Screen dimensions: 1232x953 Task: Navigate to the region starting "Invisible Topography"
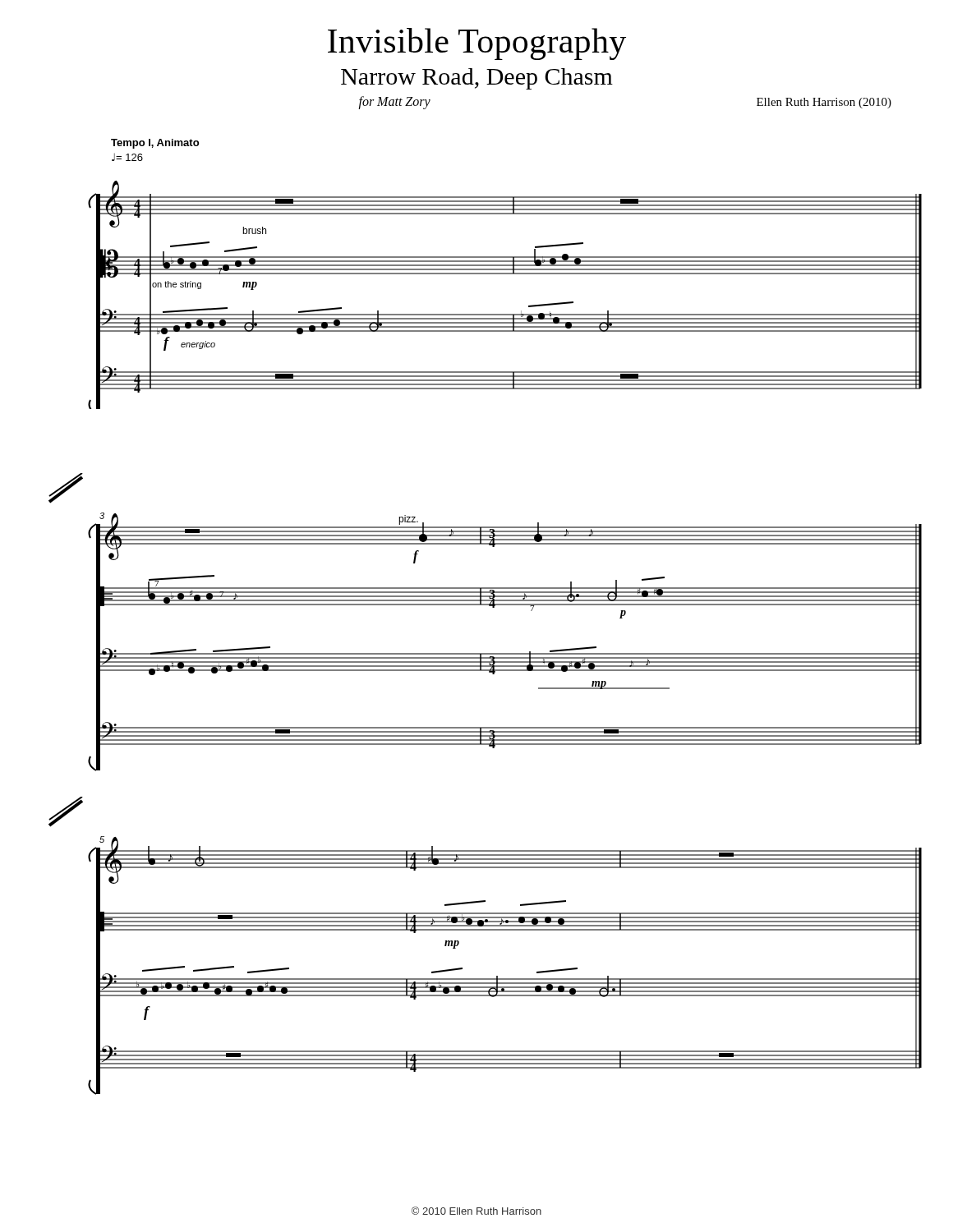point(476,41)
